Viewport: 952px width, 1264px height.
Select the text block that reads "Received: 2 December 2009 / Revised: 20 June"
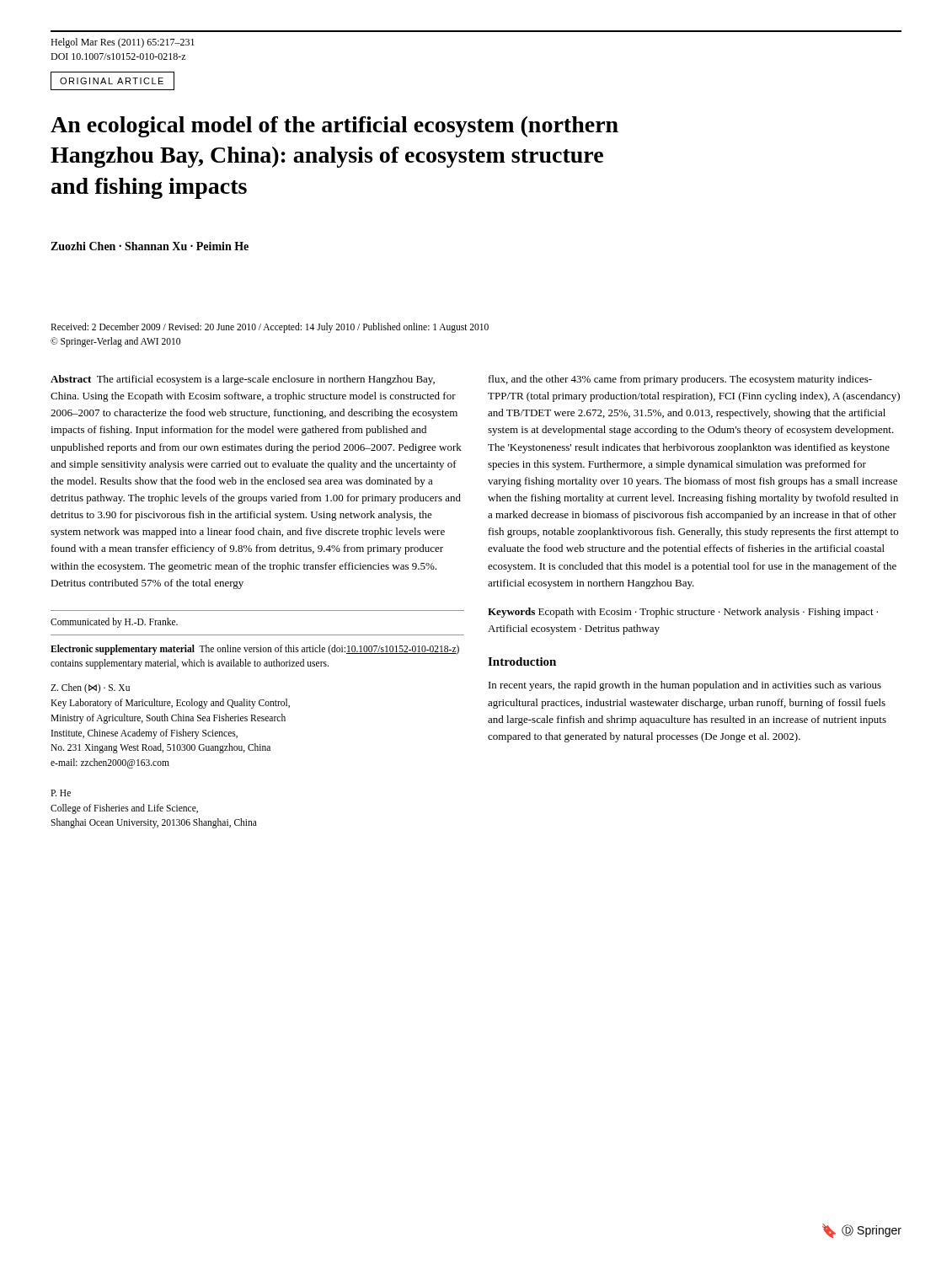click(x=270, y=334)
